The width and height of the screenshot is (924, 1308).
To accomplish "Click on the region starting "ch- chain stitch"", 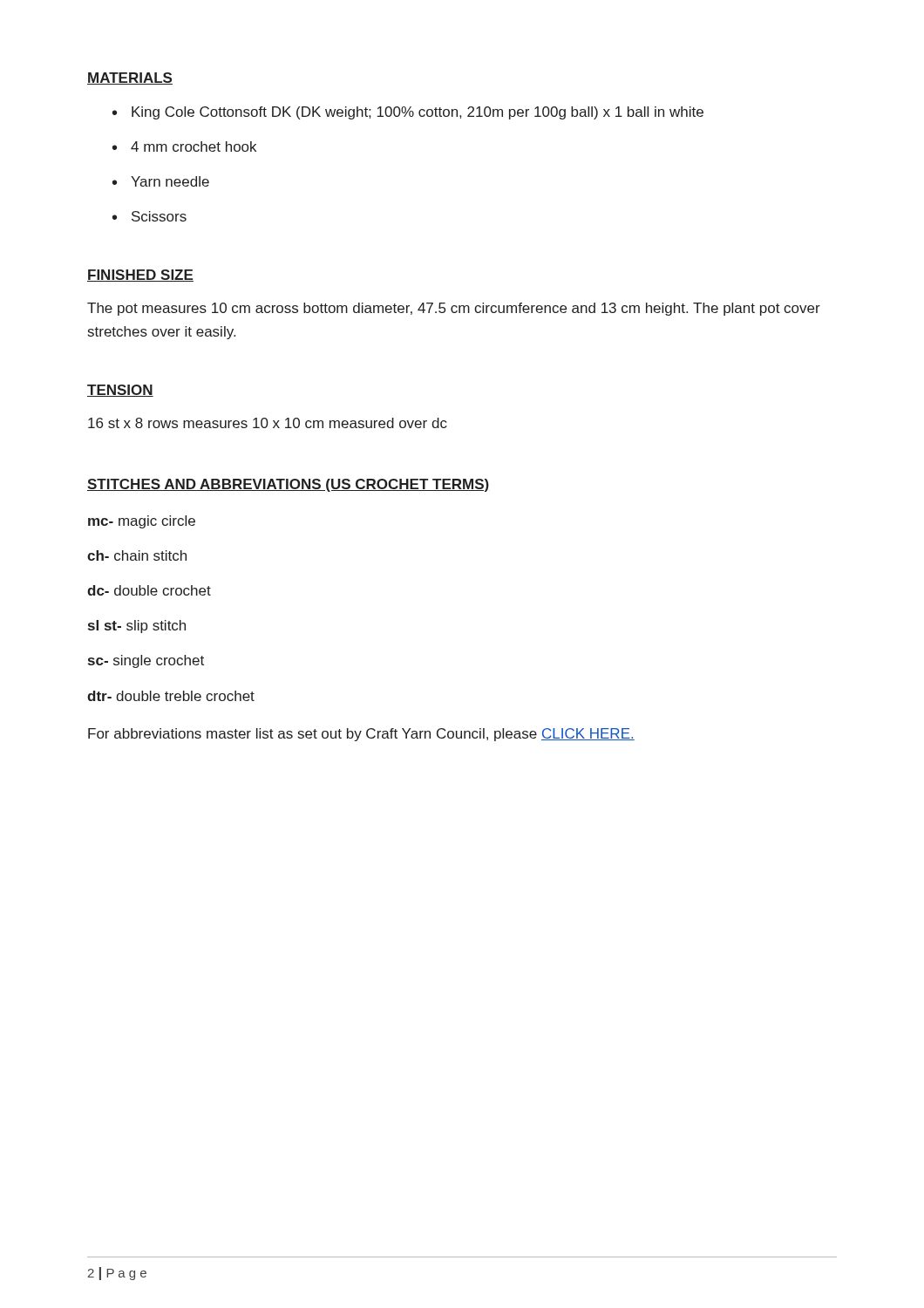I will (137, 556).
